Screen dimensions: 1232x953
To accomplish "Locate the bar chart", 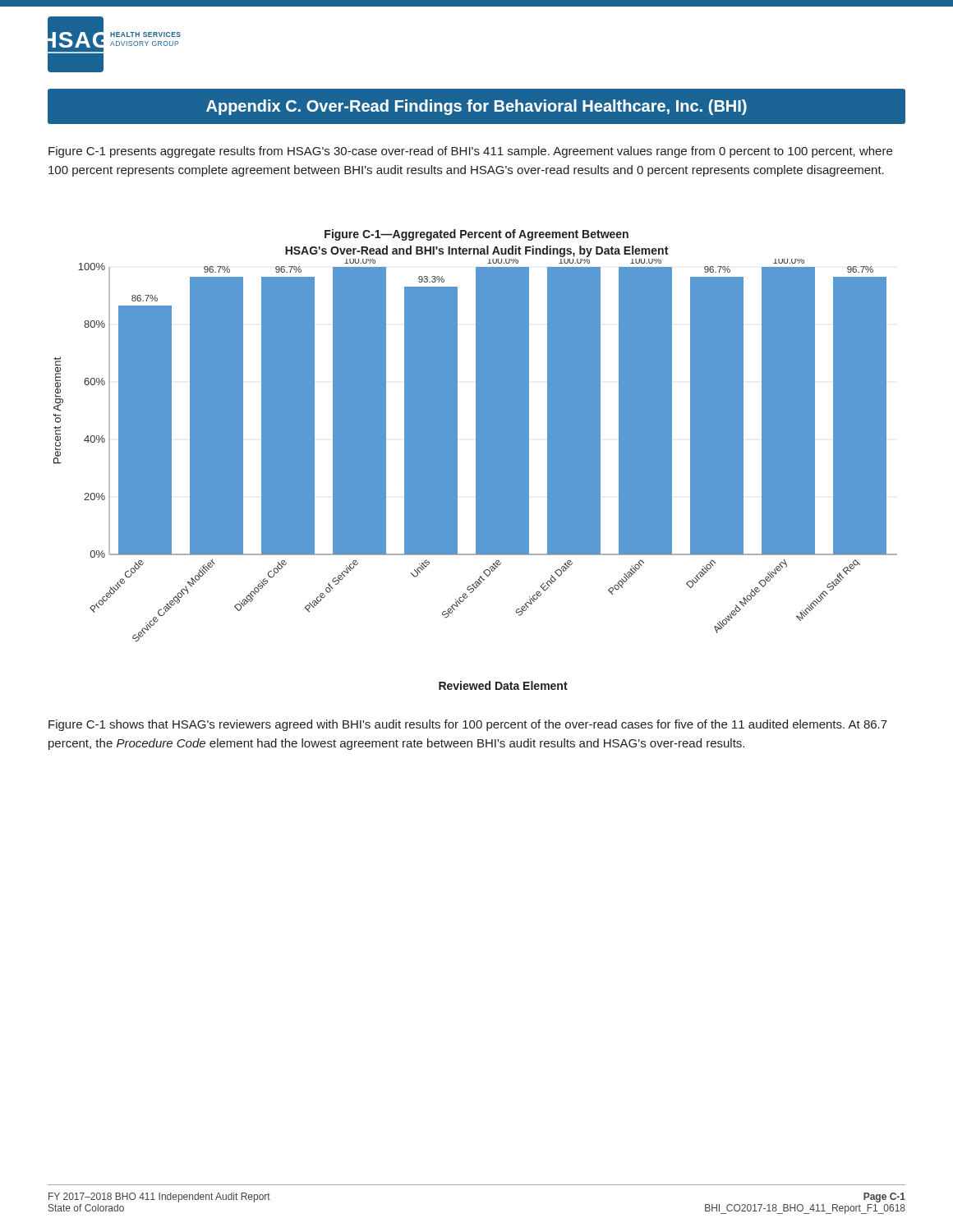I will coord(476,476).
